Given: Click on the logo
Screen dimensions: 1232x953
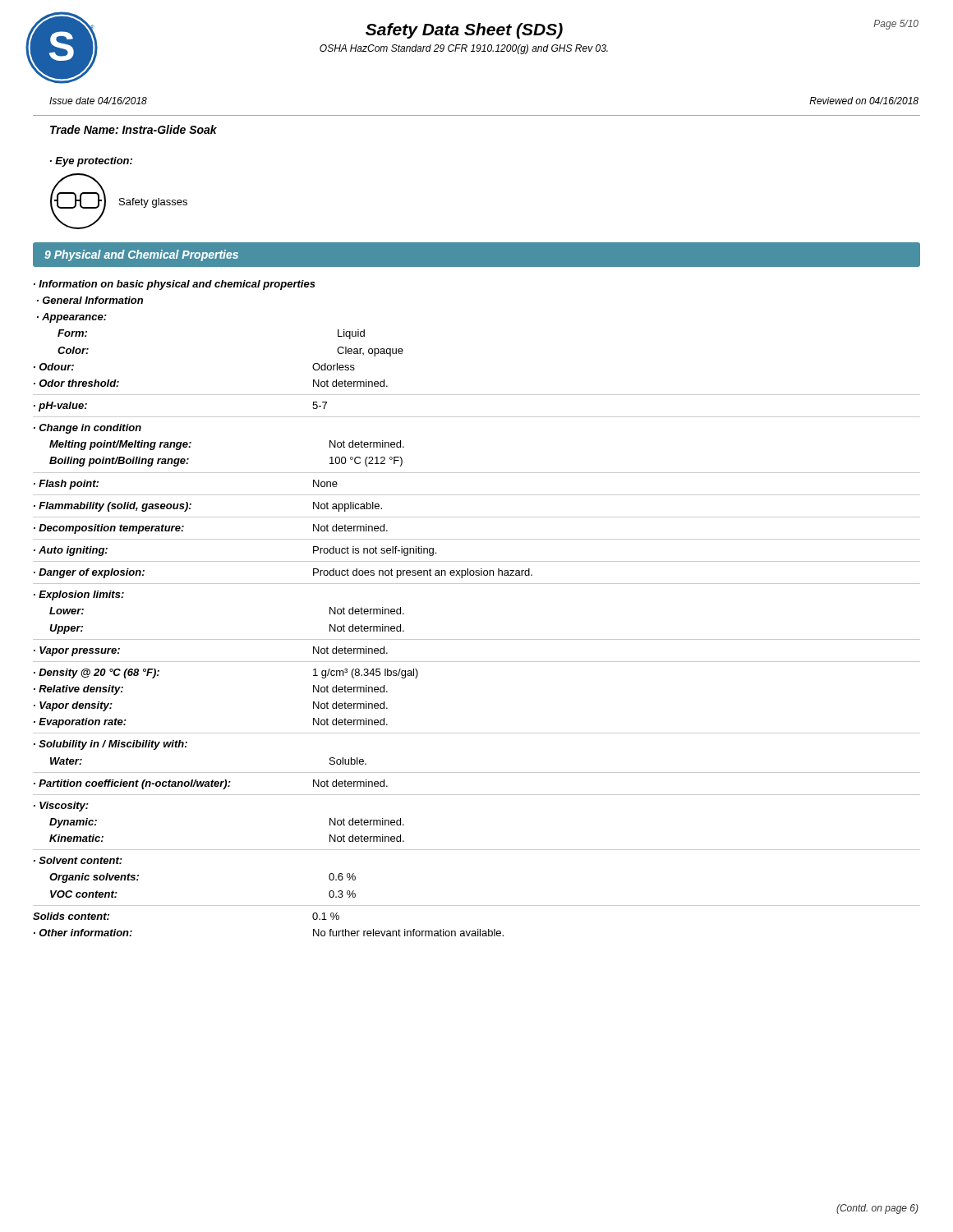Looking at the screenshot, I should pos(62,49).
